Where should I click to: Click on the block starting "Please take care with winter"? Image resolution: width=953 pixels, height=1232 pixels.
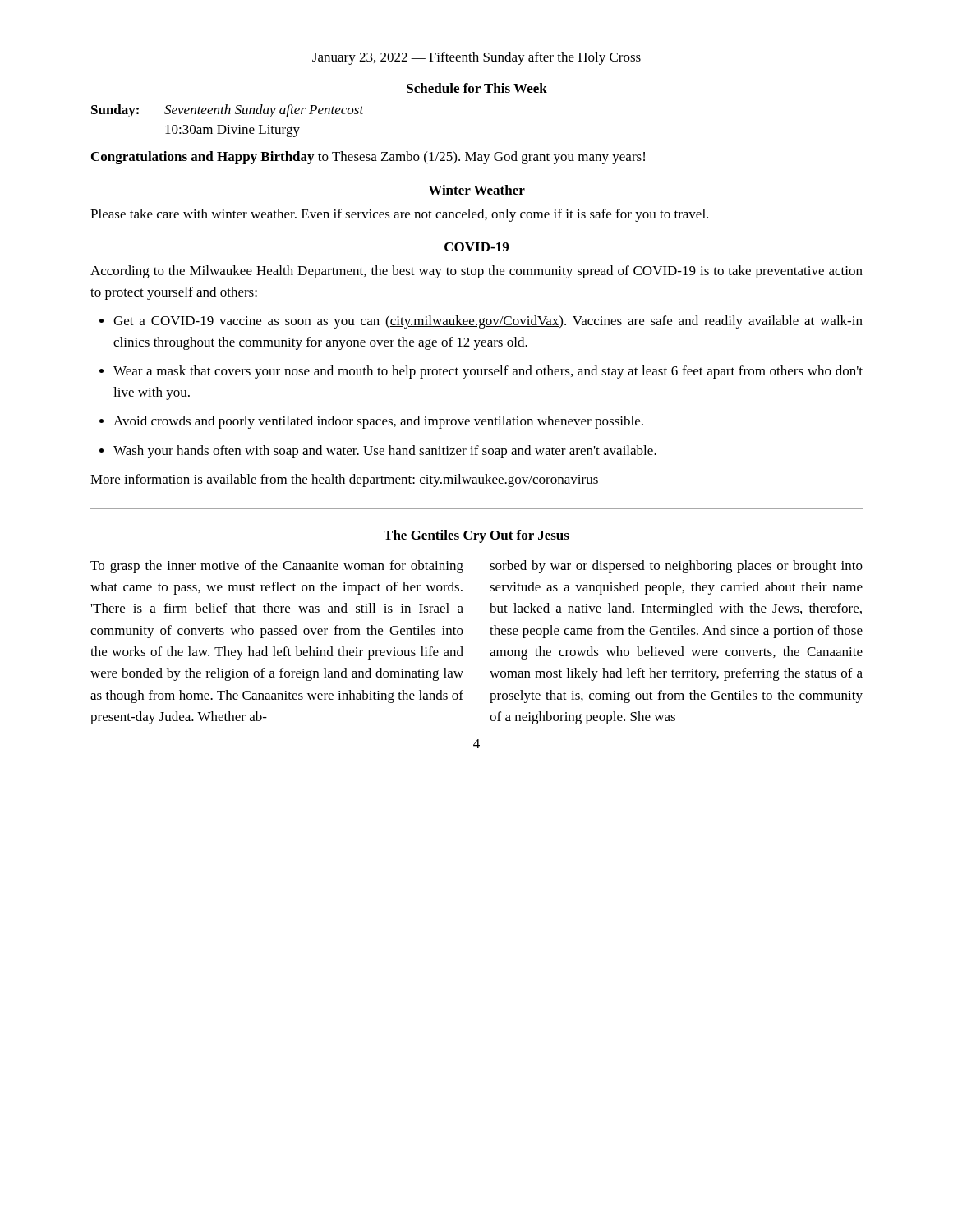point(476,214)
